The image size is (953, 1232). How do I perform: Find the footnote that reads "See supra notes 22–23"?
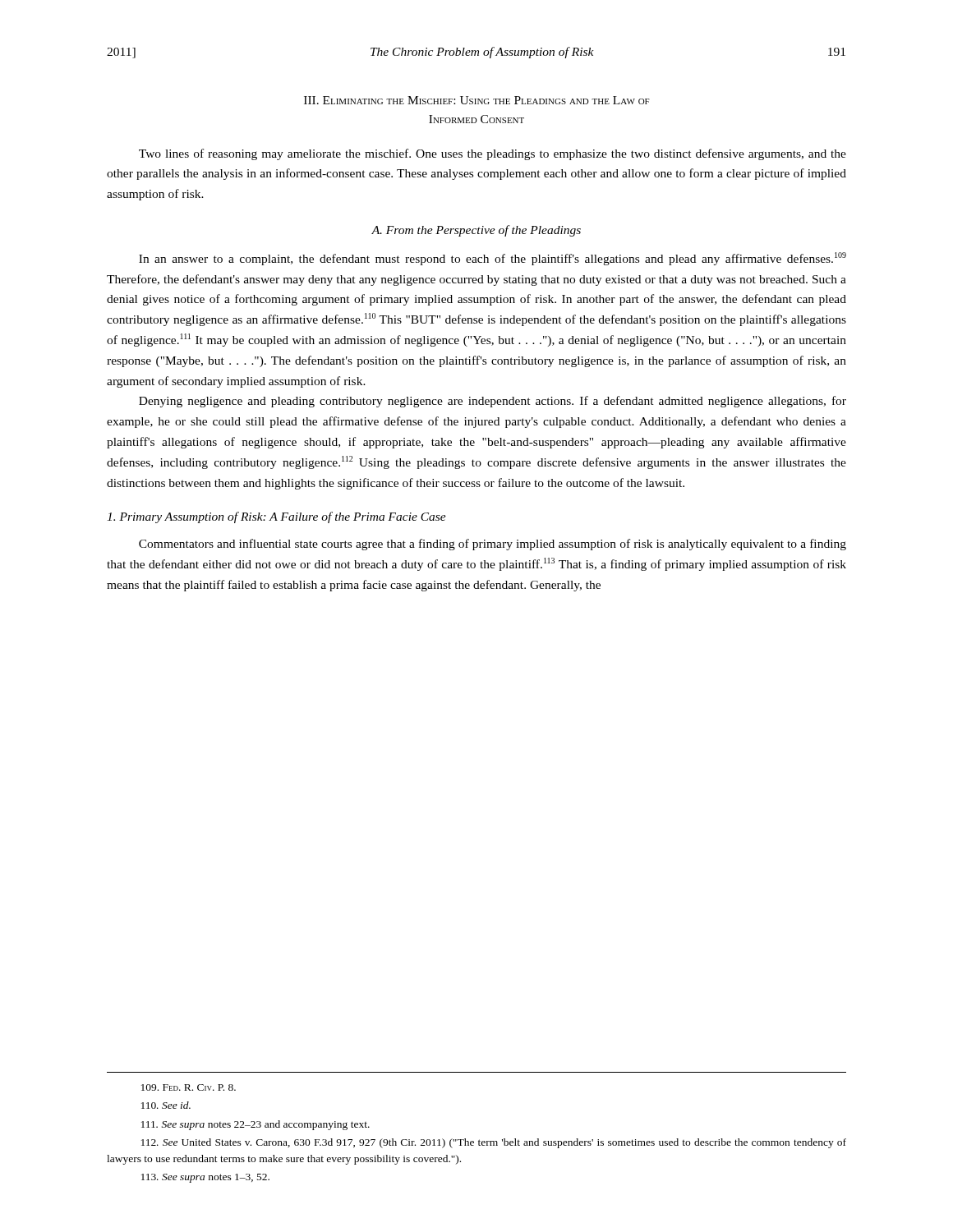(x=255, y=1124)
